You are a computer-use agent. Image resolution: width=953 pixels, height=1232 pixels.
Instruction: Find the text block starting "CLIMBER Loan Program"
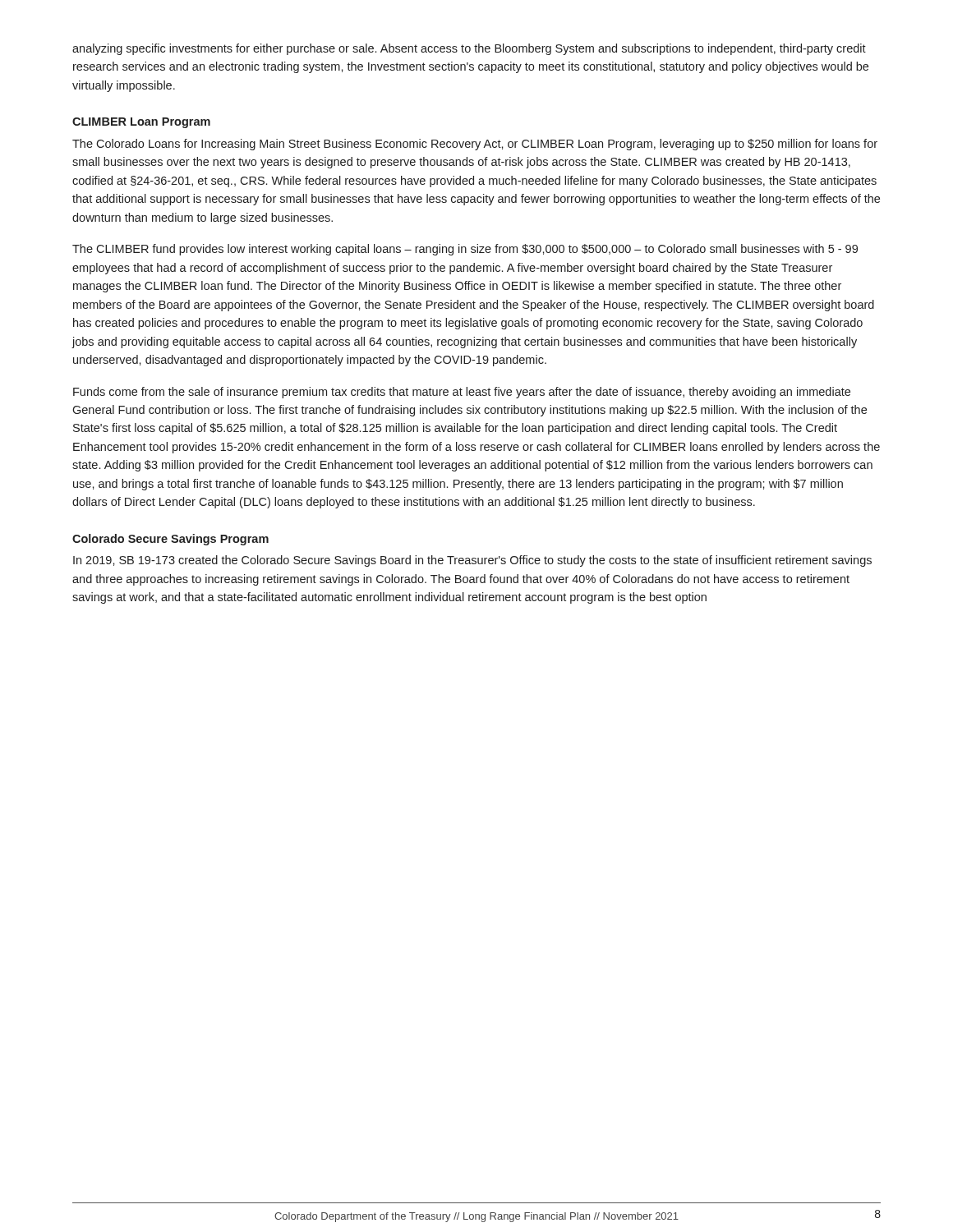(141, 122)
